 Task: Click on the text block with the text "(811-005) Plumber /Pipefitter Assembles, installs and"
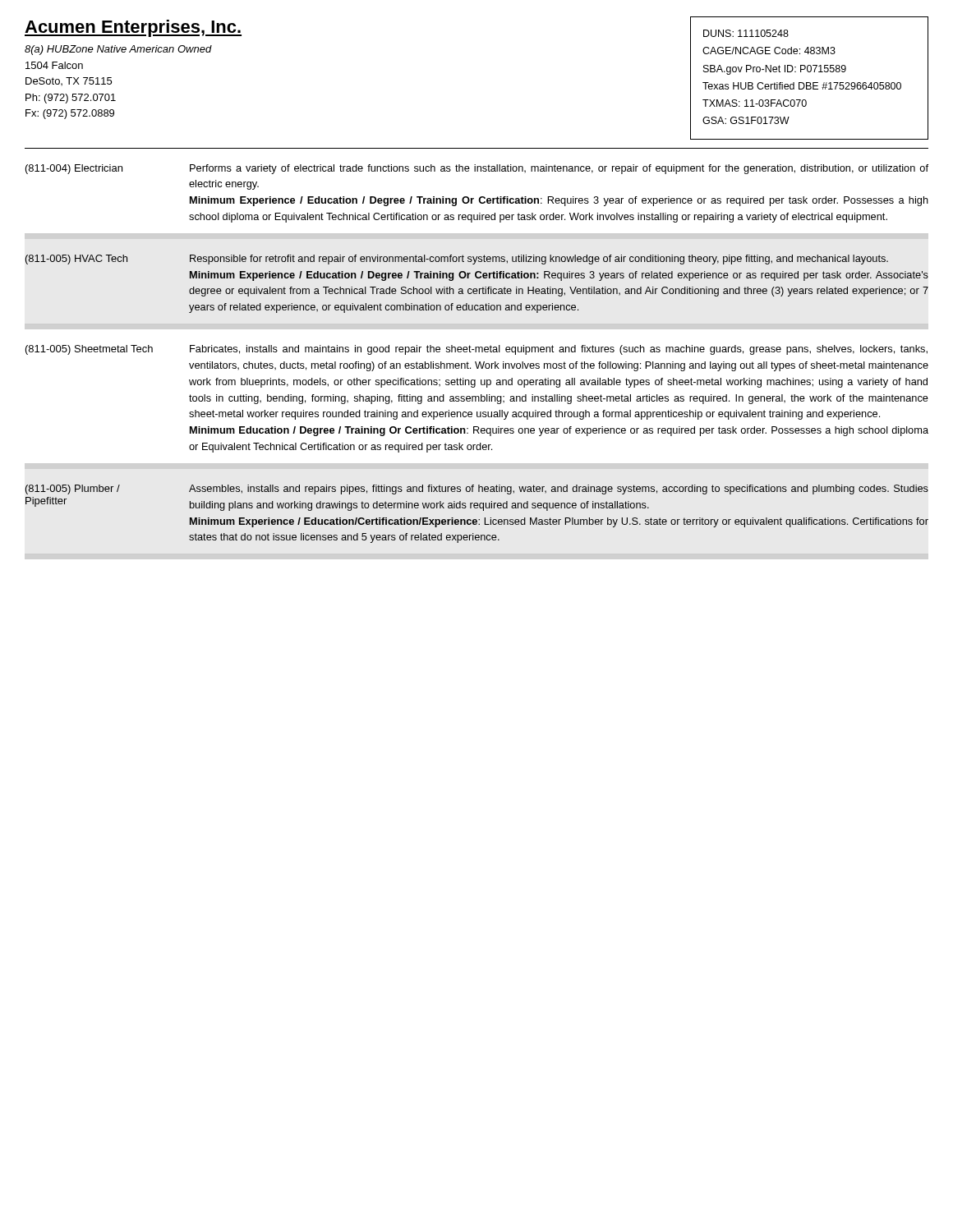(x=476, y=513)
